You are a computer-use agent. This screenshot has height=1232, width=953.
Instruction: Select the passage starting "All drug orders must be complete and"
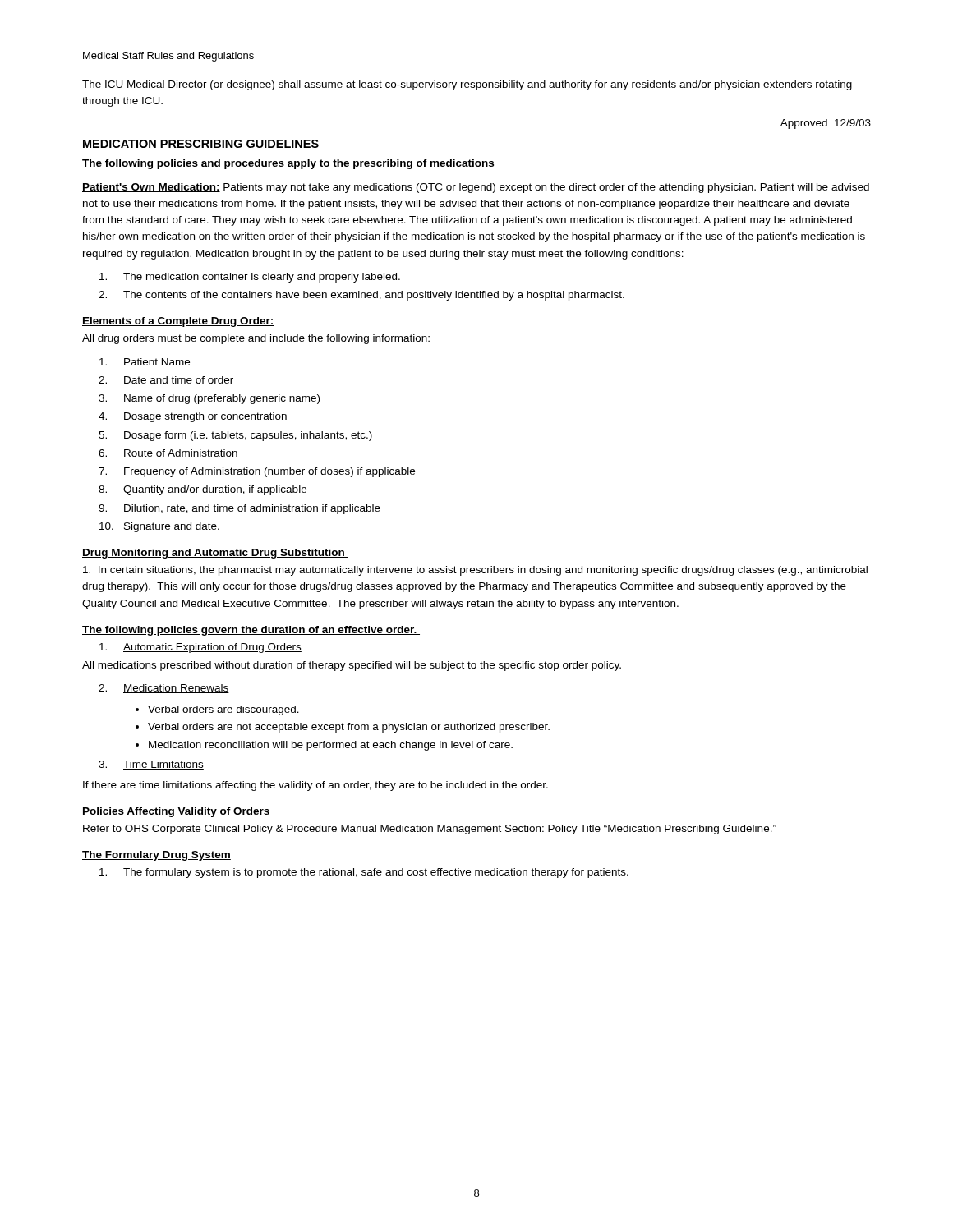(x=256, y=338)
